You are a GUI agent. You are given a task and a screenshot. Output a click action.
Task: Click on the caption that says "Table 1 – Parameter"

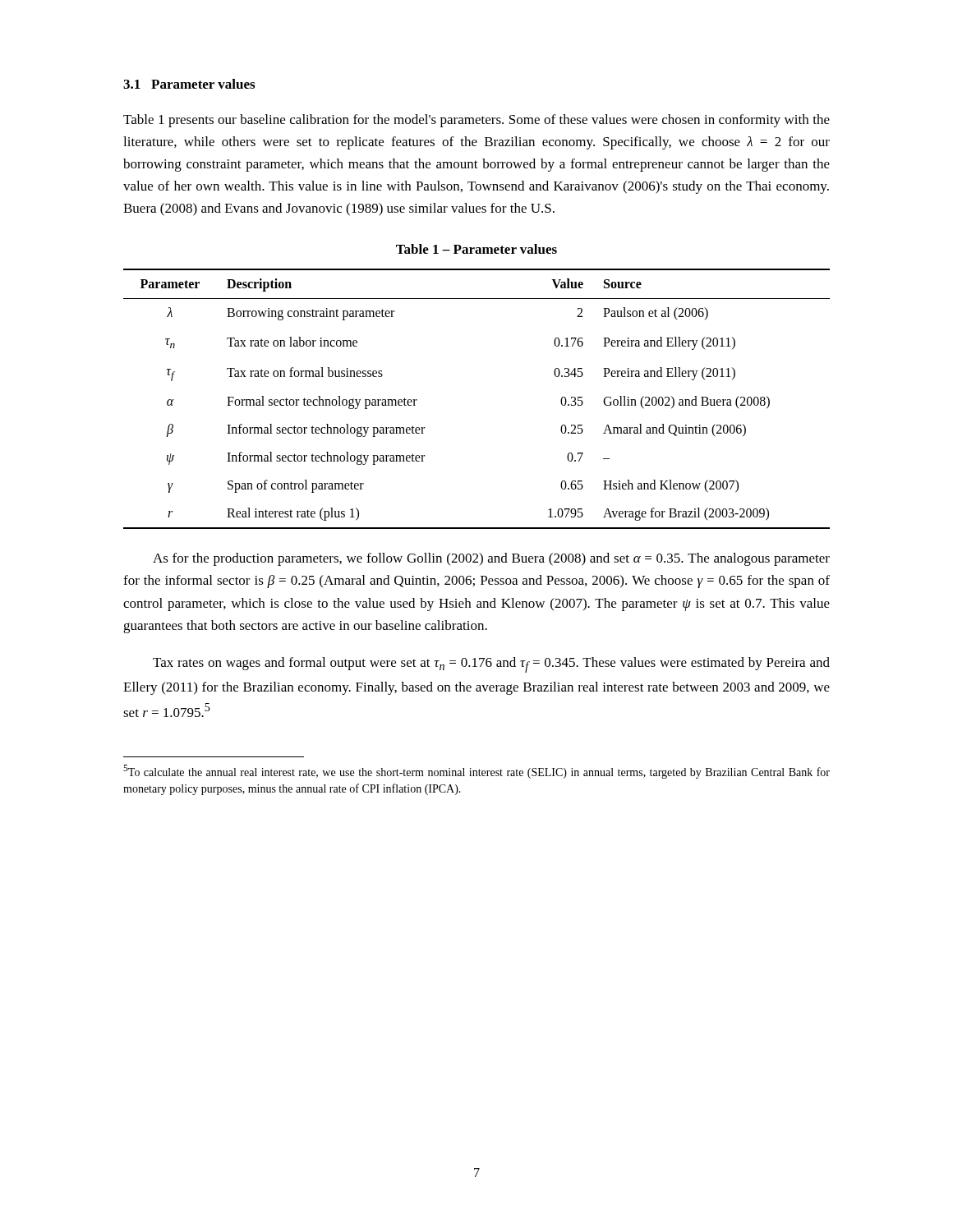pos(476,250)
